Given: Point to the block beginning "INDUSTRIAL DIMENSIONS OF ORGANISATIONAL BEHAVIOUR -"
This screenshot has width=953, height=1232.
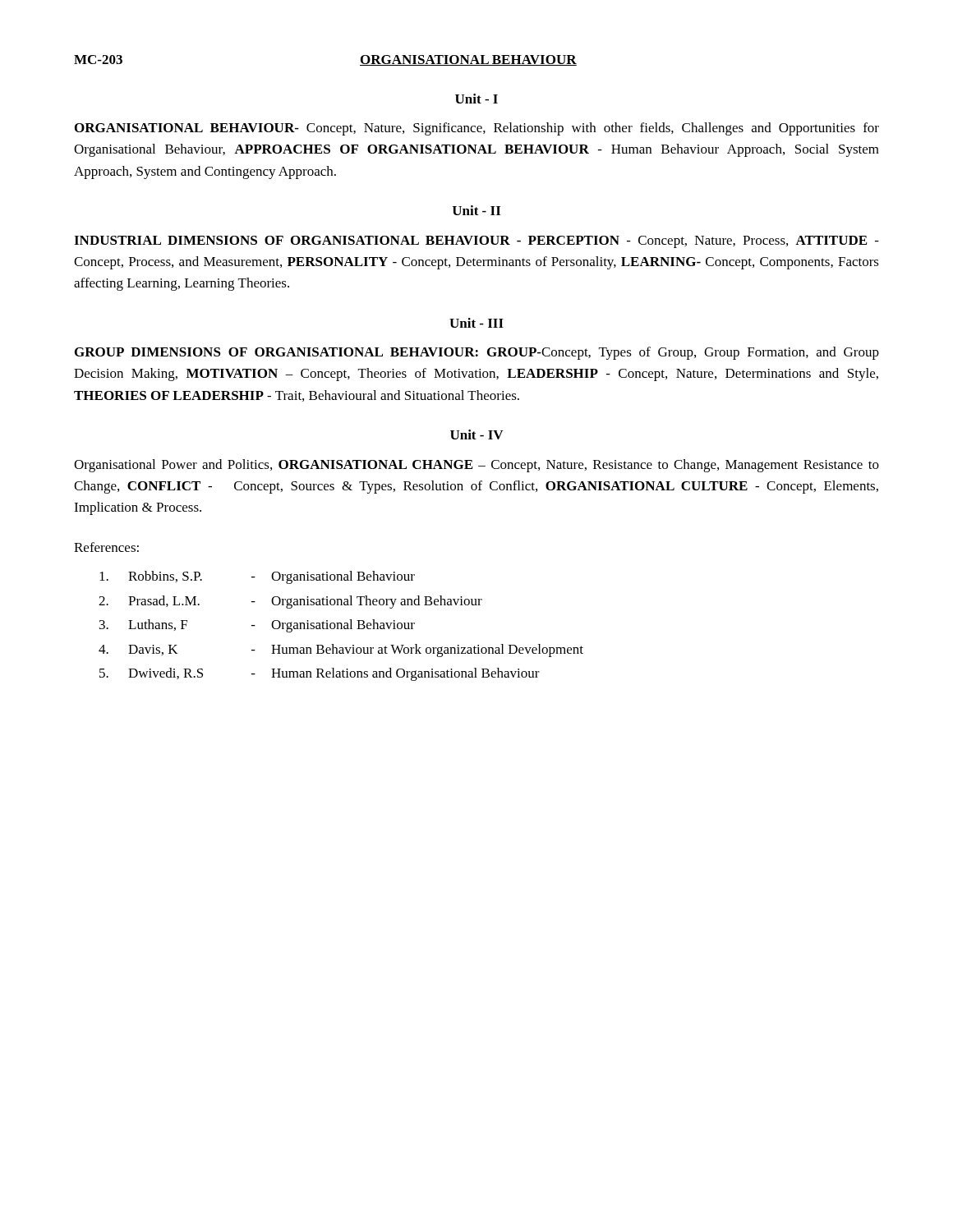Looking at the screenshot, I should click(476, 261).
